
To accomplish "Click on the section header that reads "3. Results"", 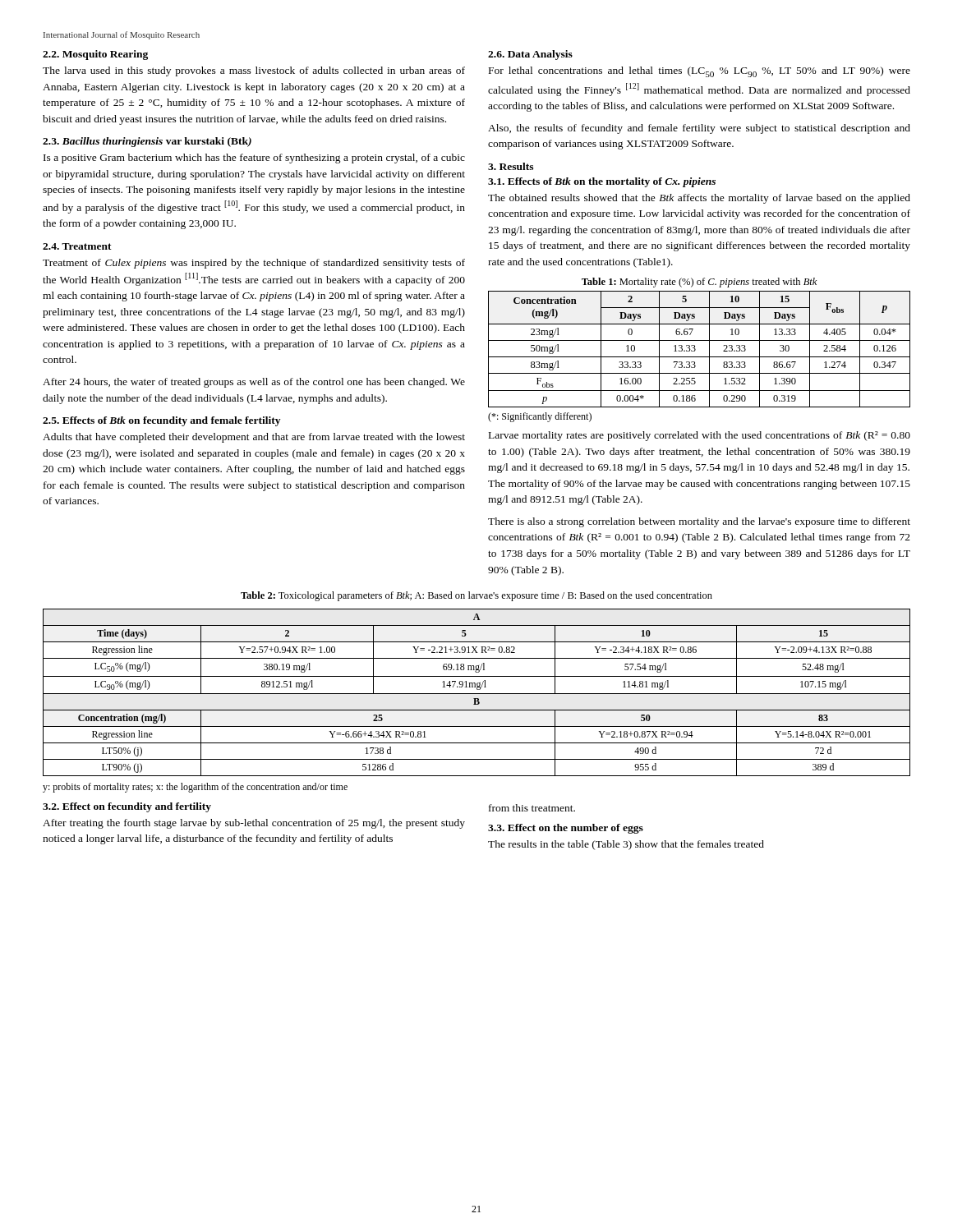I will pyautogui.click(x=511, y=166).
